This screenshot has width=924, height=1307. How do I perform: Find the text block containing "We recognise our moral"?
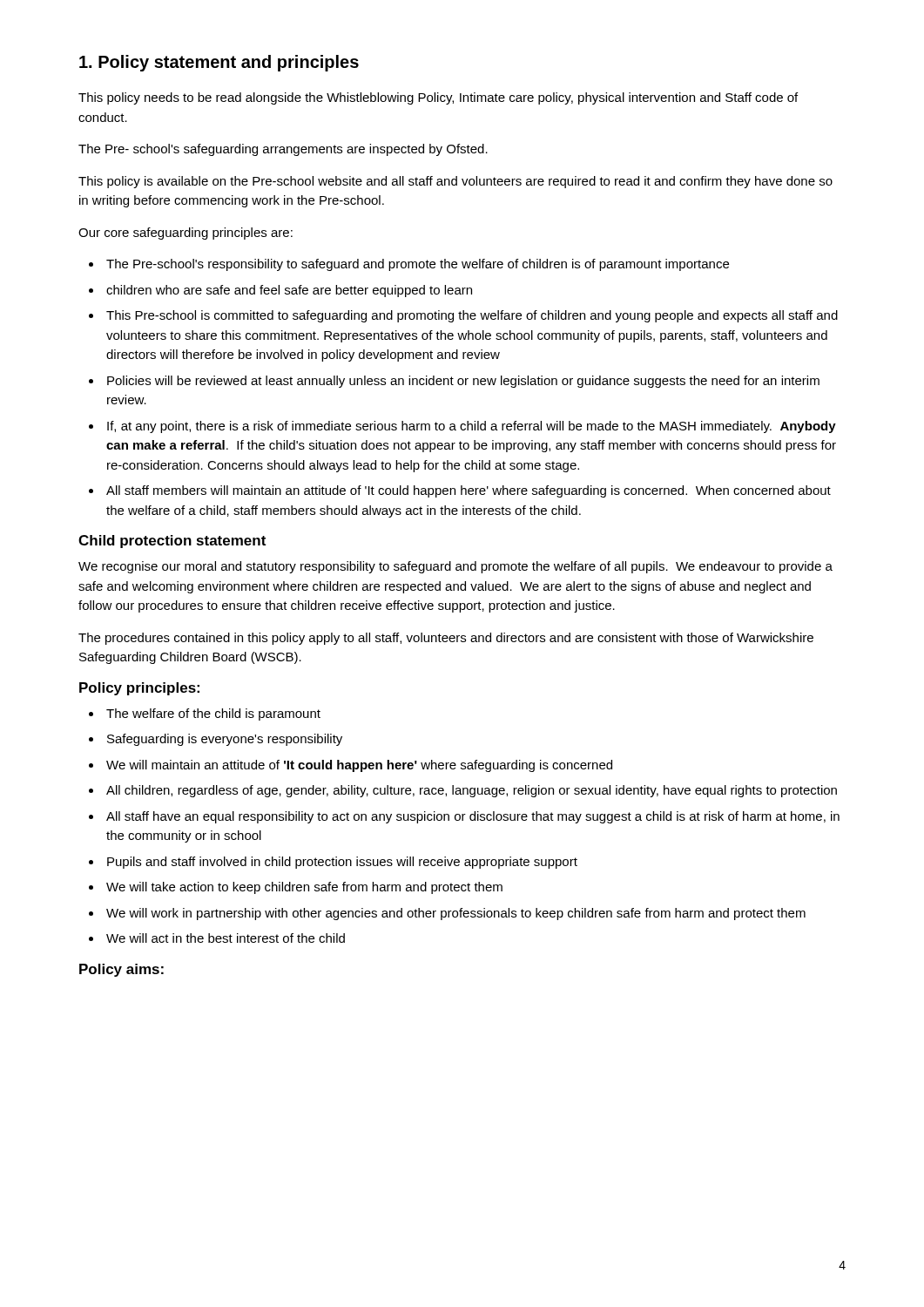tap(462, 586)
